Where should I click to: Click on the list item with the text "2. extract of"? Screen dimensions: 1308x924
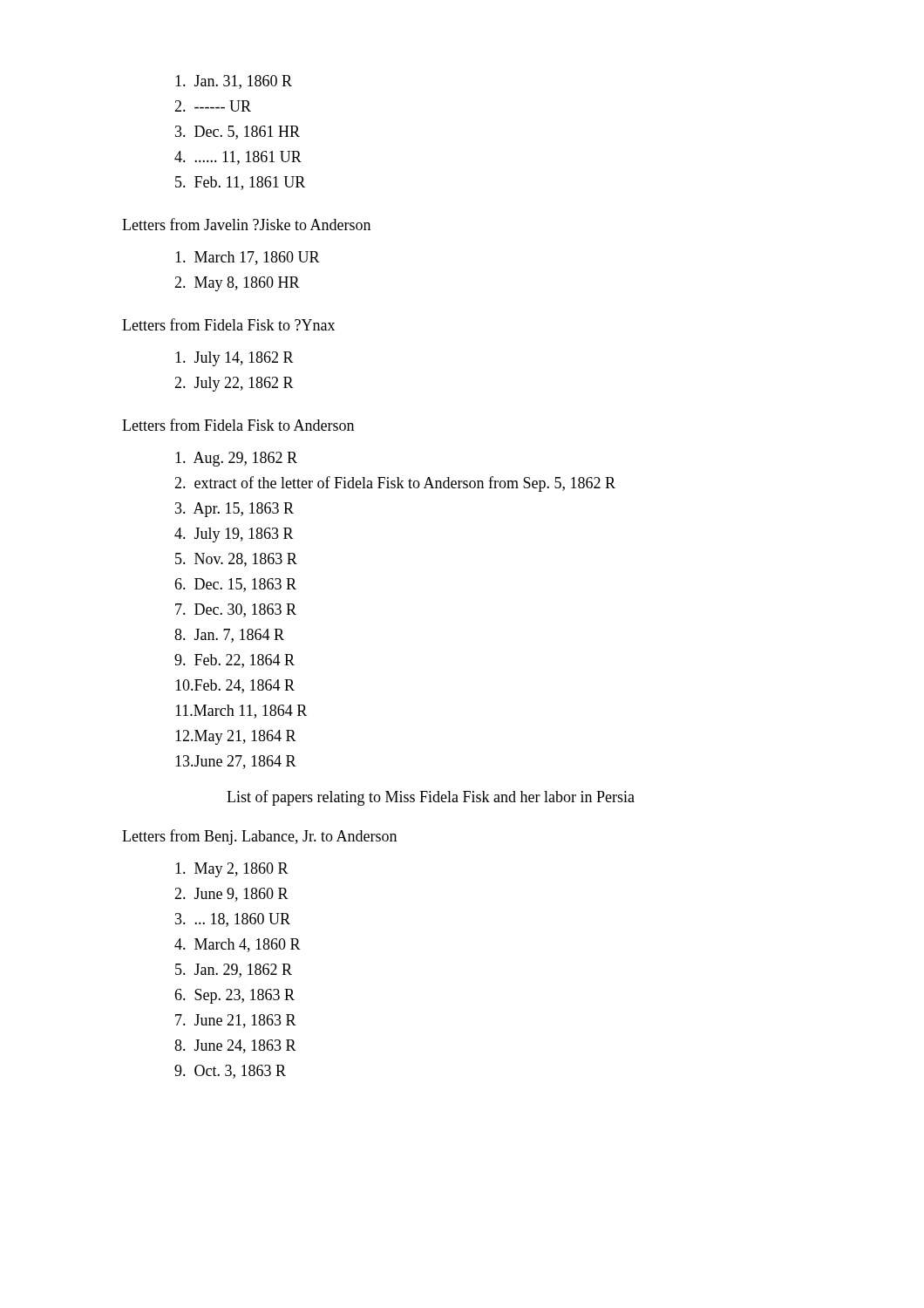[x=395, y=483]
